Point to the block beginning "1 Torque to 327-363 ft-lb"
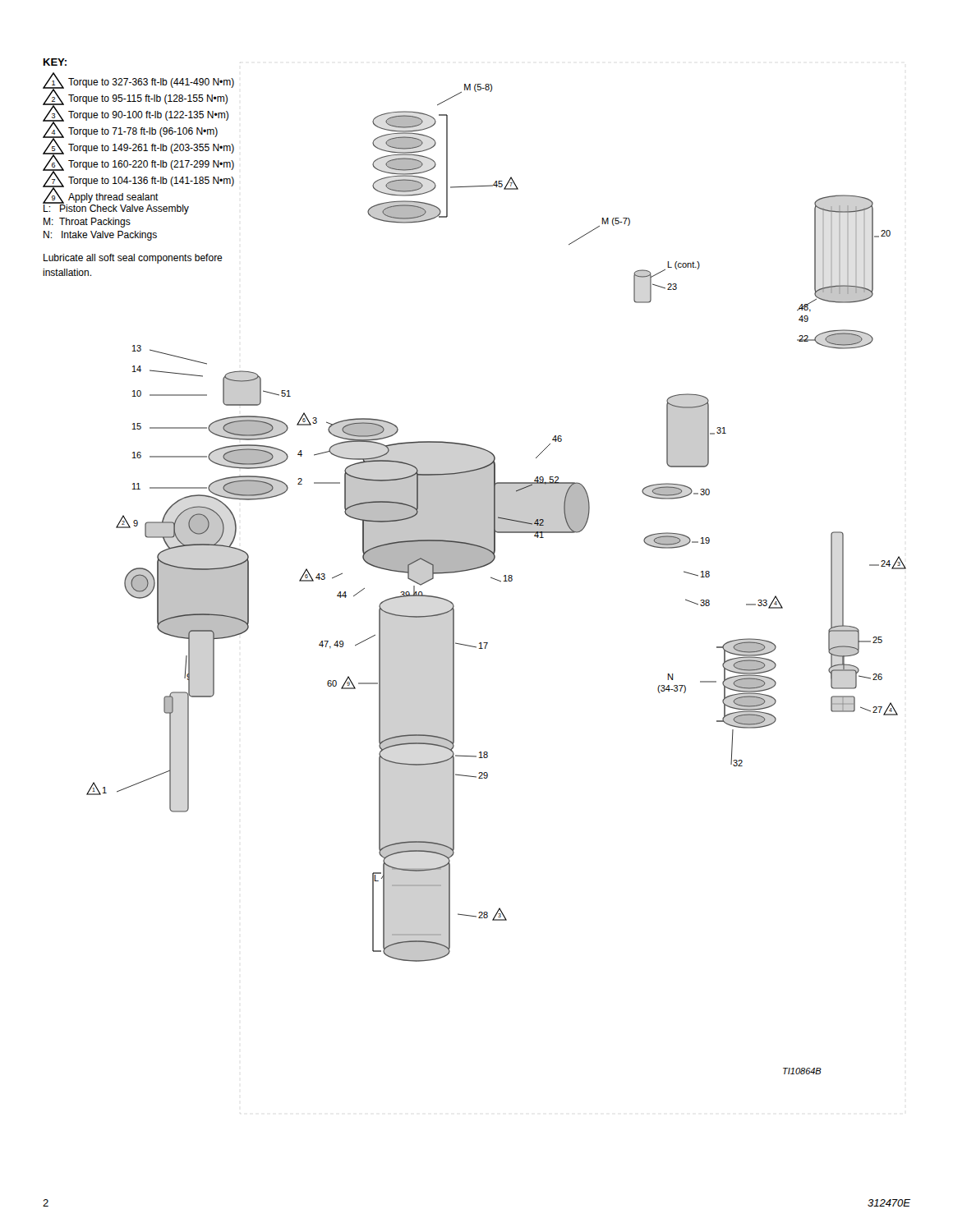This screenshot has width=953, height=1232. [x=139, y=82]
